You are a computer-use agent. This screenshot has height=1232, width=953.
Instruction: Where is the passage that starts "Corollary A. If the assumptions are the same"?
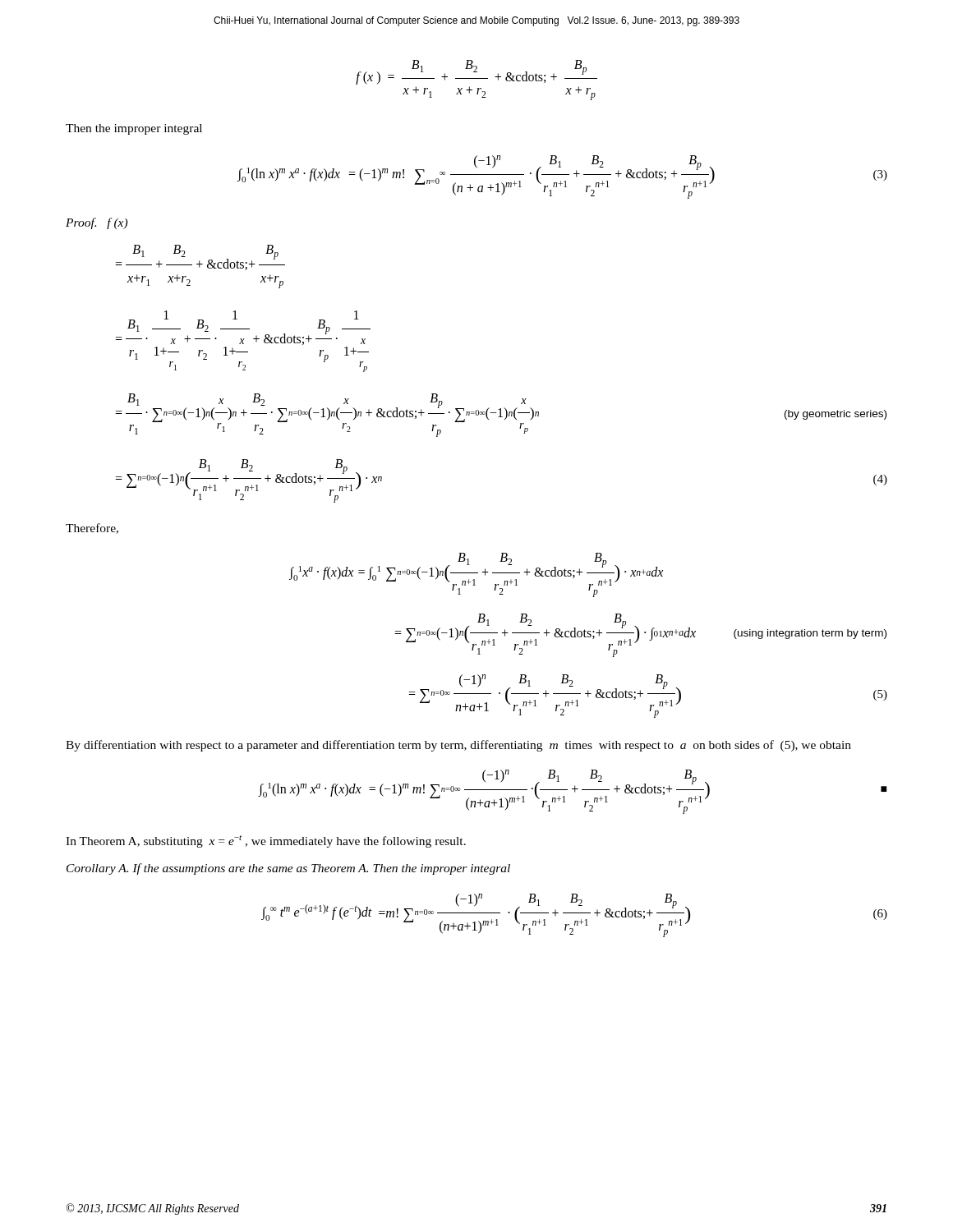tap(288, 868)
